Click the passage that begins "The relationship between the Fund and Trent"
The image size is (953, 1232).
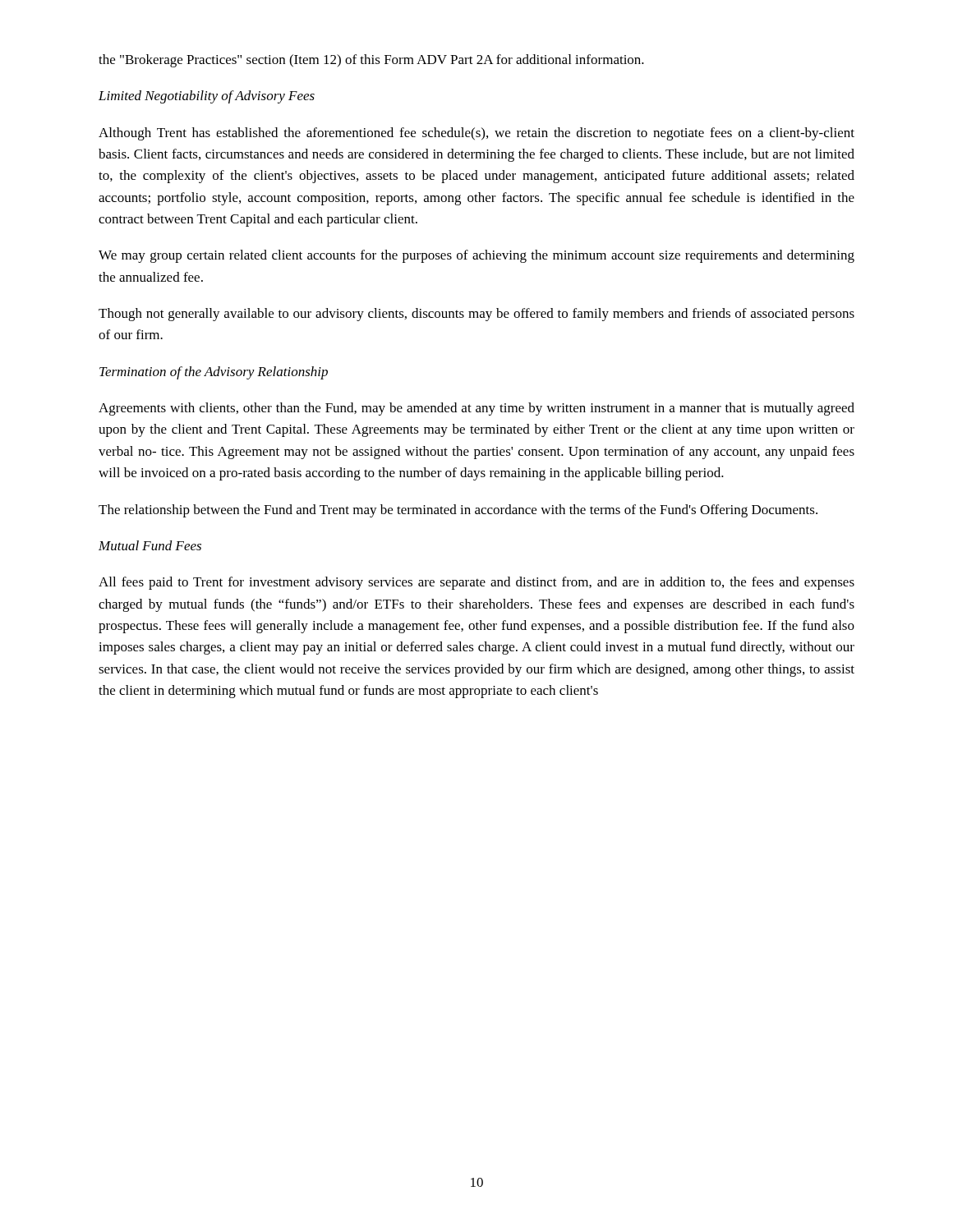476,510
